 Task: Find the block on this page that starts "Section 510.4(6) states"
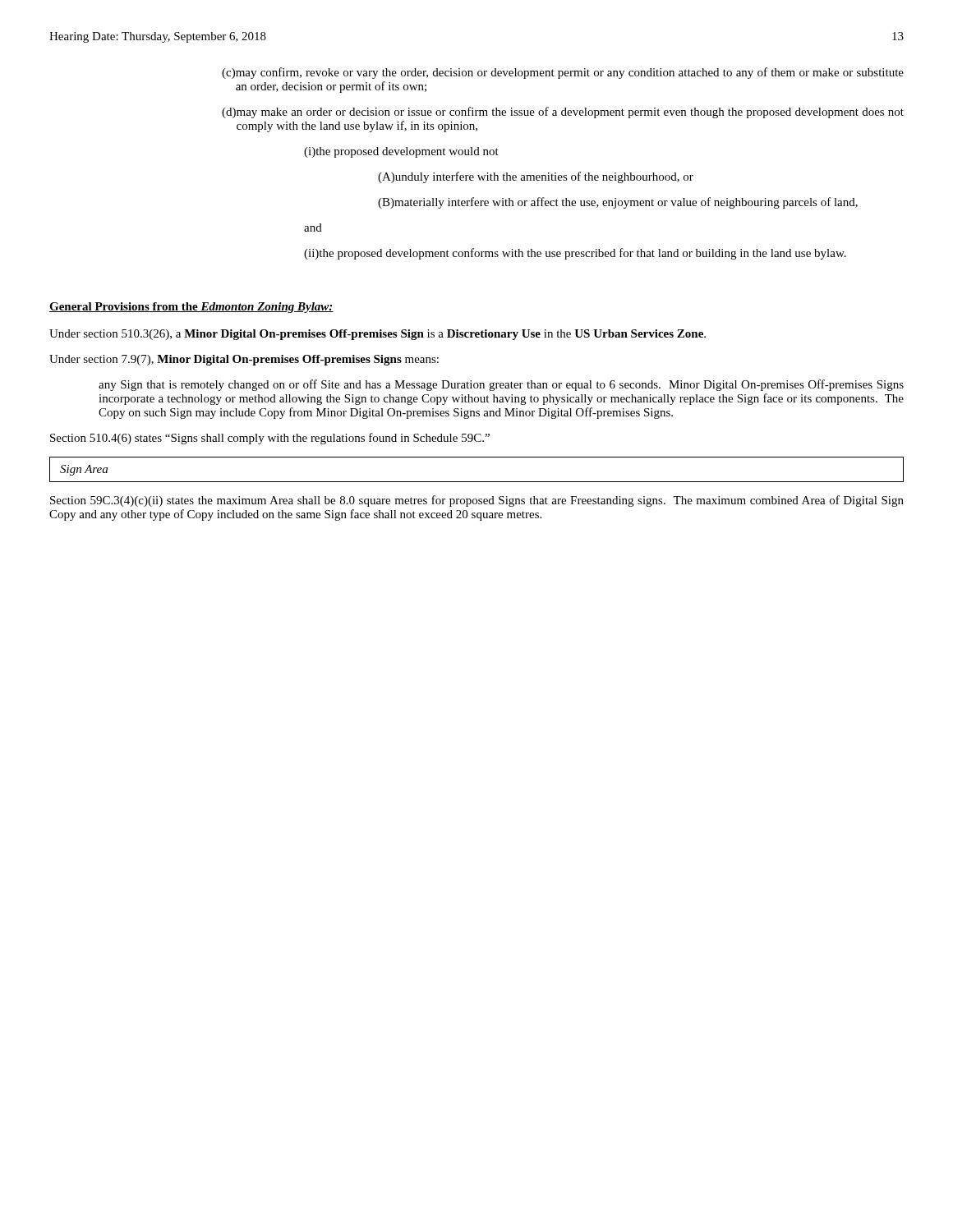coord(270,438)
